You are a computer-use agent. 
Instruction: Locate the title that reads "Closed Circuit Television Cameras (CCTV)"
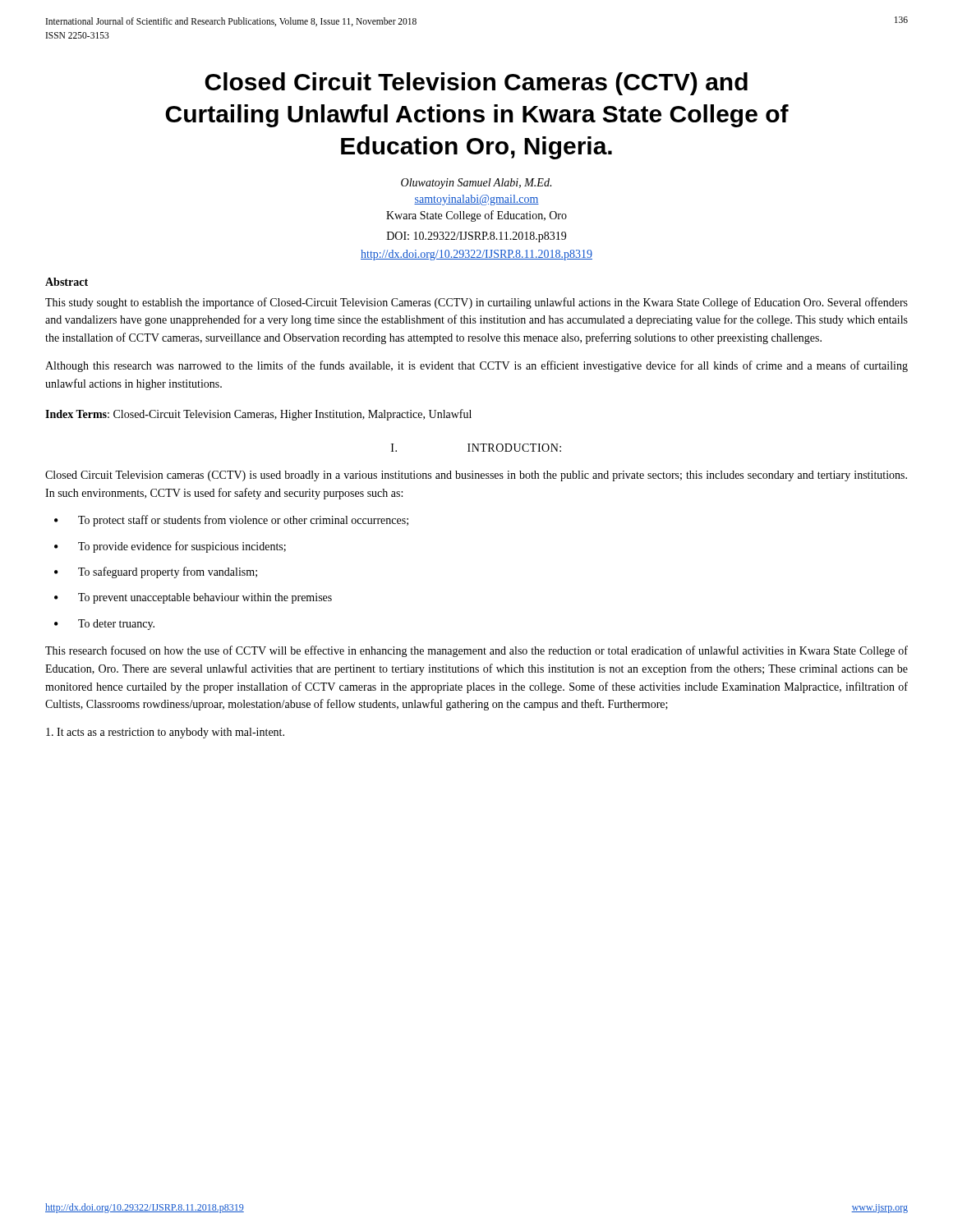[x=476, y=114]
